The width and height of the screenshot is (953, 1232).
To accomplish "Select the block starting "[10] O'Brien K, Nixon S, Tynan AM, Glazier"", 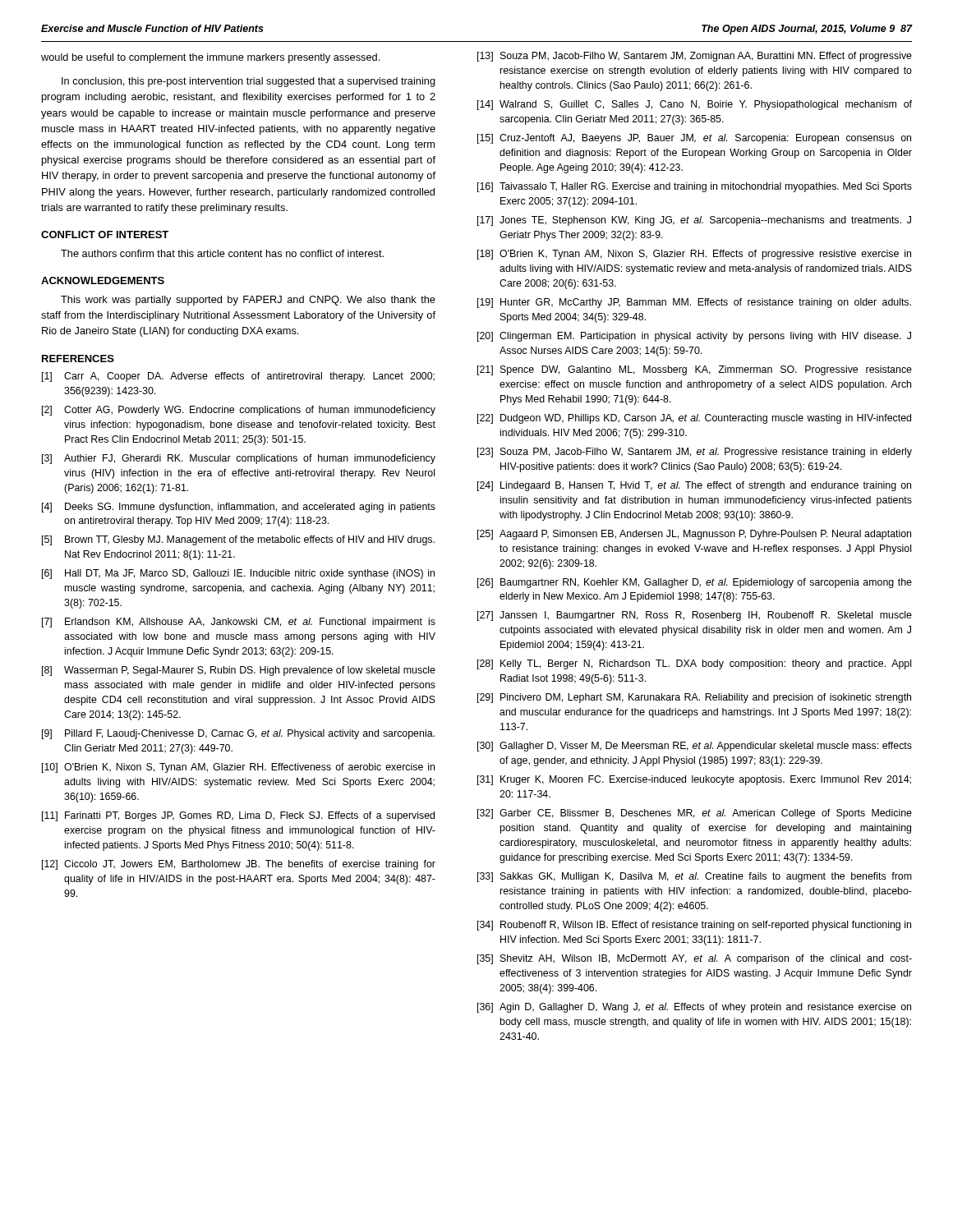I will point(238,783).
